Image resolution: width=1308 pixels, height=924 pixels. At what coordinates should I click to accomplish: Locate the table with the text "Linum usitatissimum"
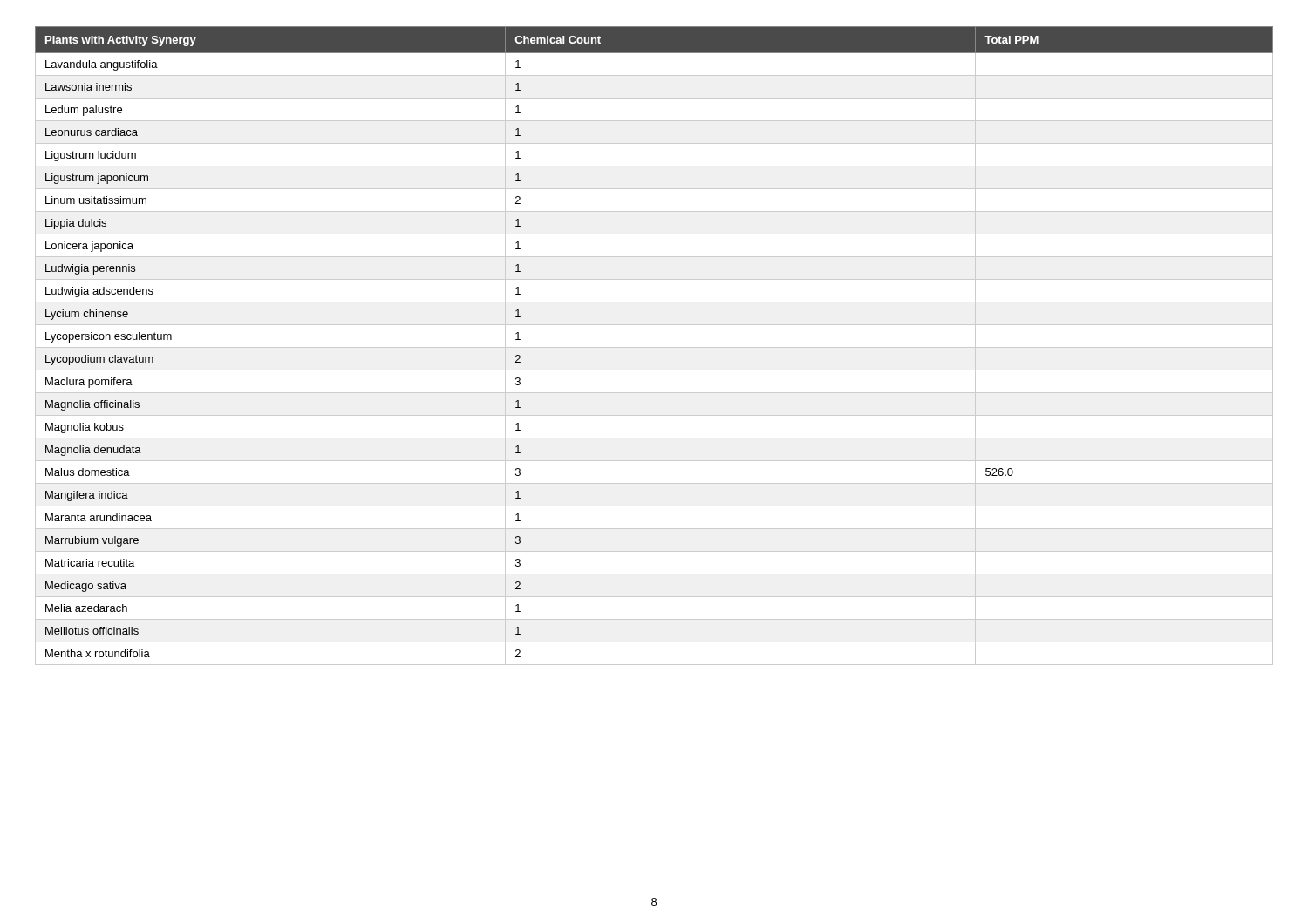coord(654,346)
